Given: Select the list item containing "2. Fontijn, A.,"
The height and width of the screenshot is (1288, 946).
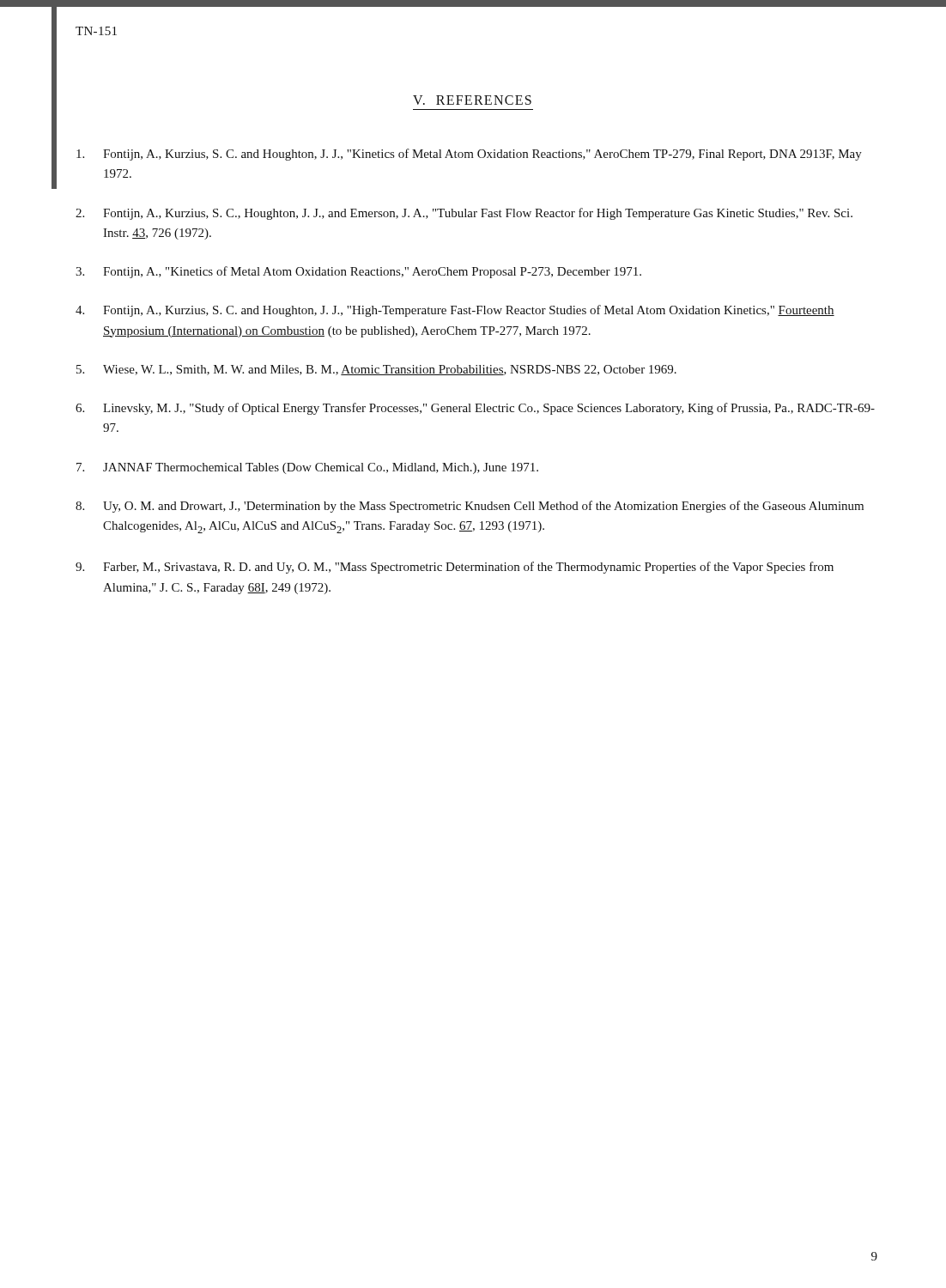Looking at the screenshot, I should click(x=476, y=223).
